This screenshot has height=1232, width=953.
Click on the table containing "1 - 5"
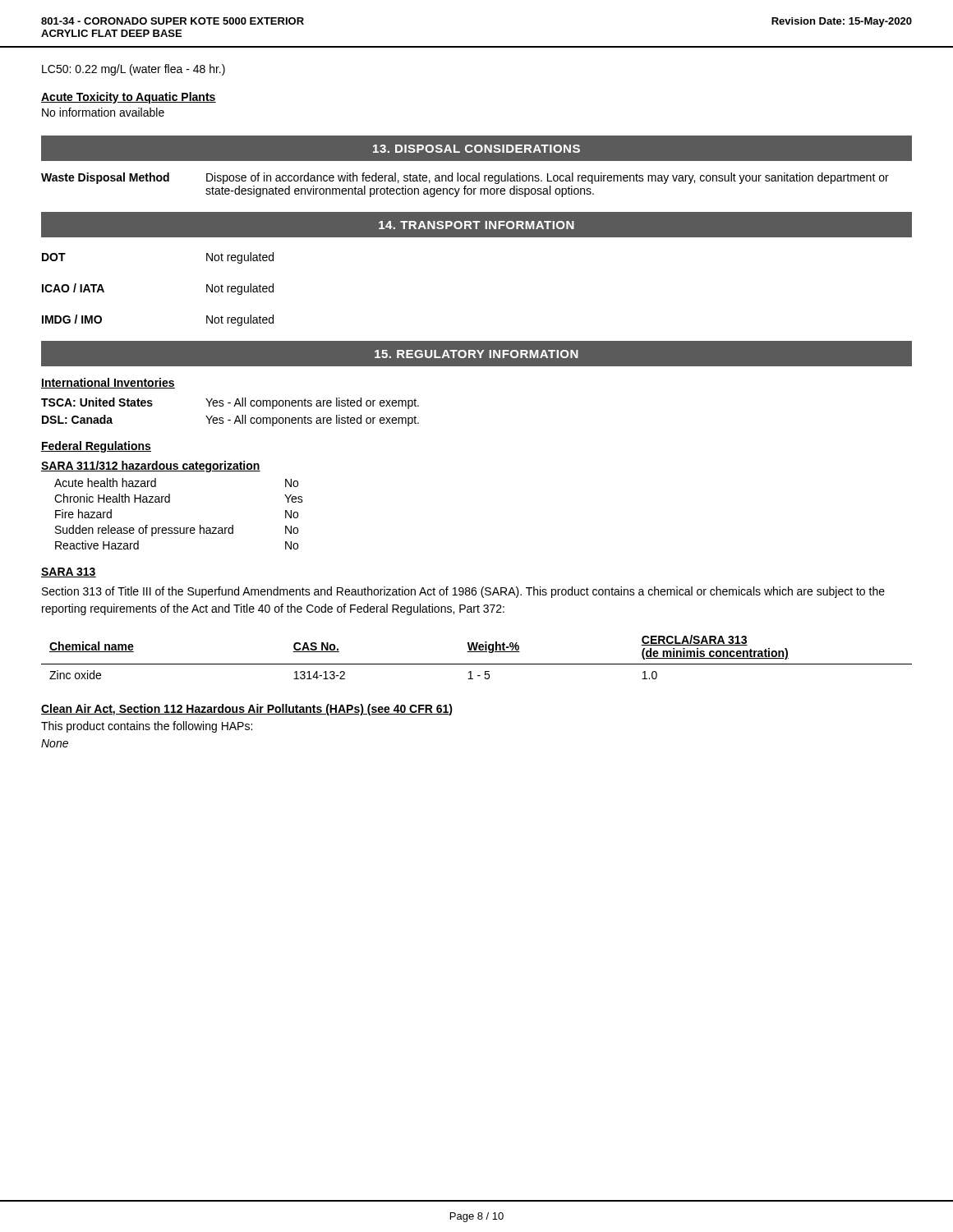(476, 658)
